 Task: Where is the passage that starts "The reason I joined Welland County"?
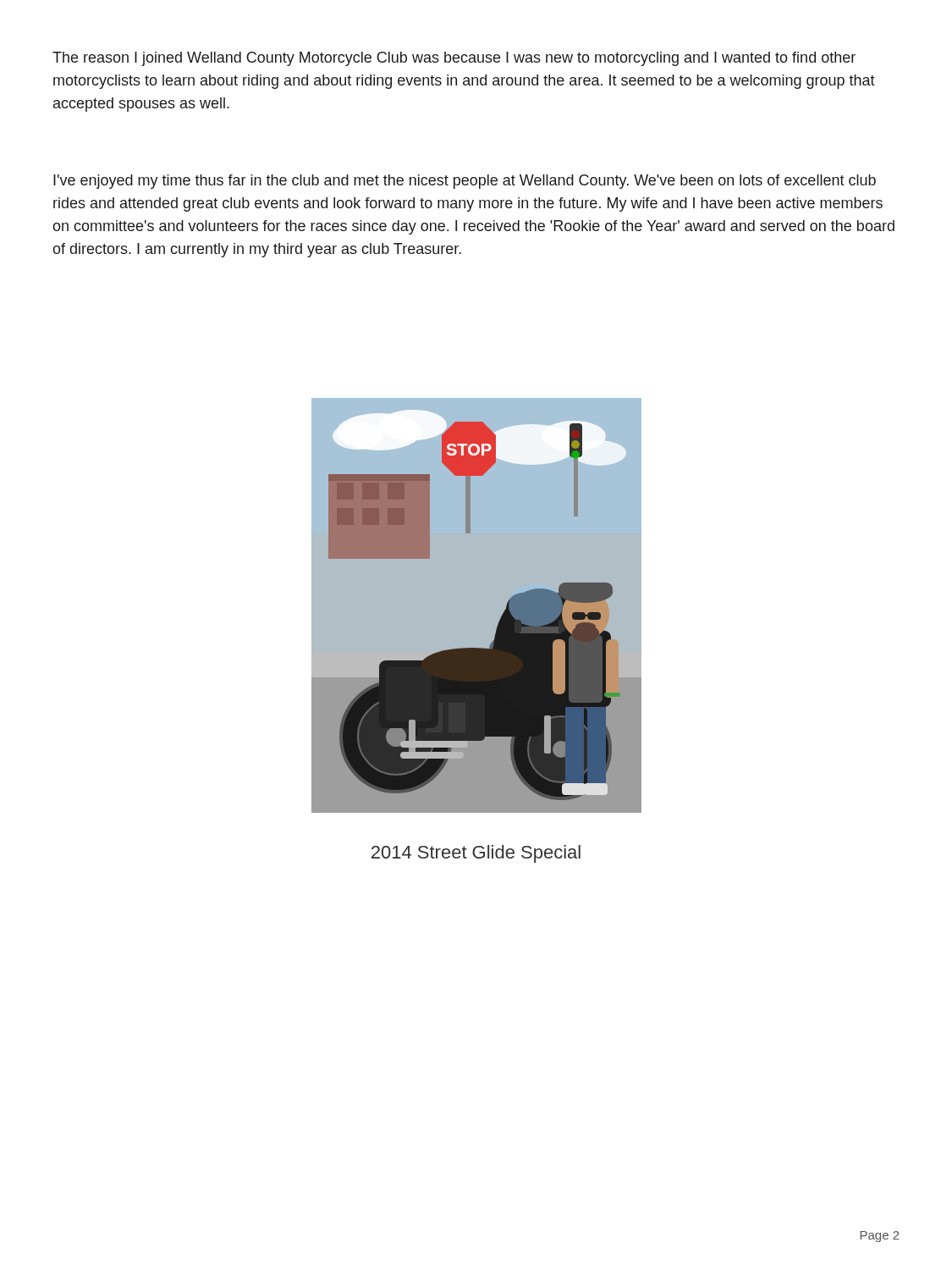pos(464,80)
